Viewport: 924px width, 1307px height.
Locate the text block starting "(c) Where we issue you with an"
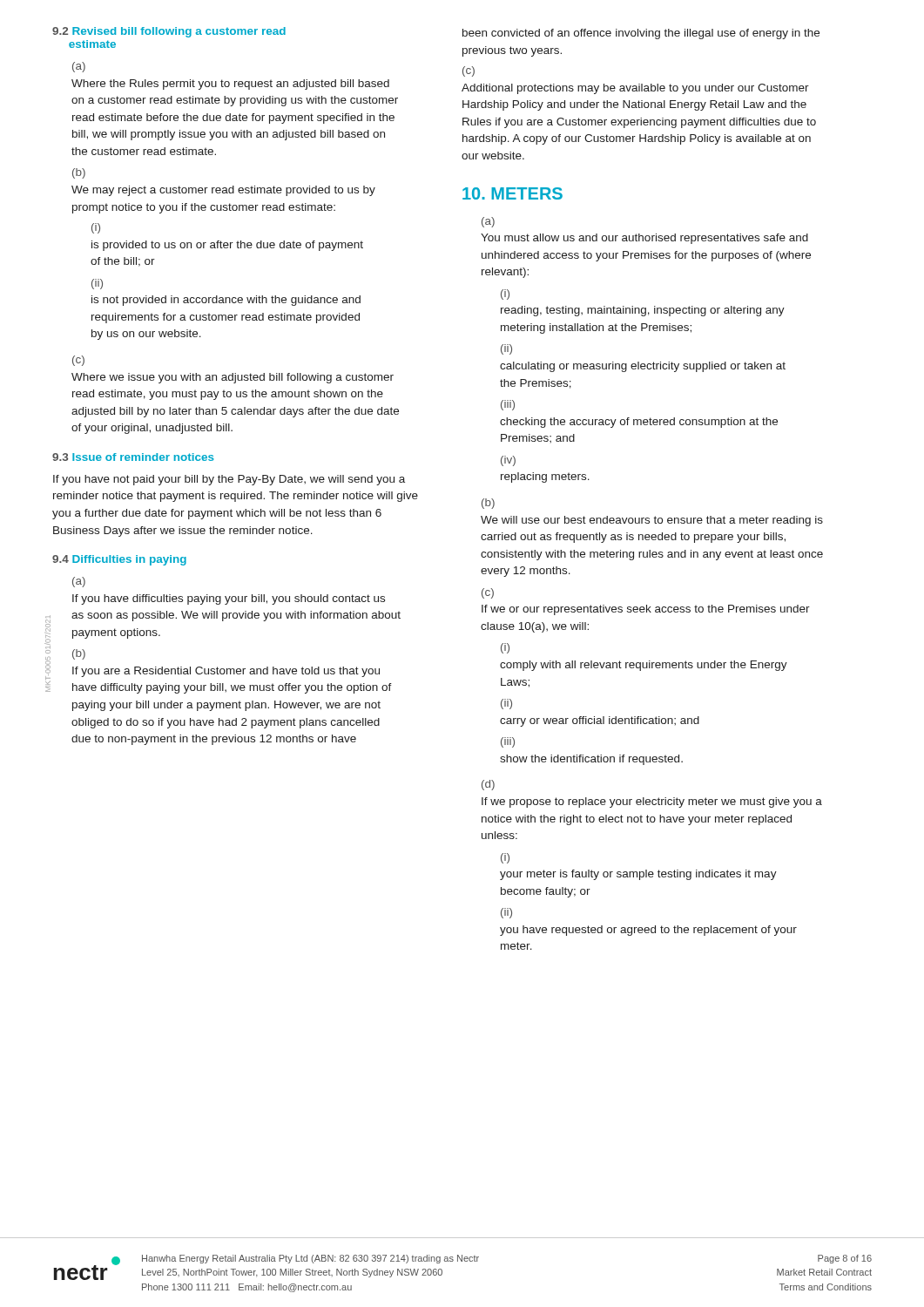(236, 394)
